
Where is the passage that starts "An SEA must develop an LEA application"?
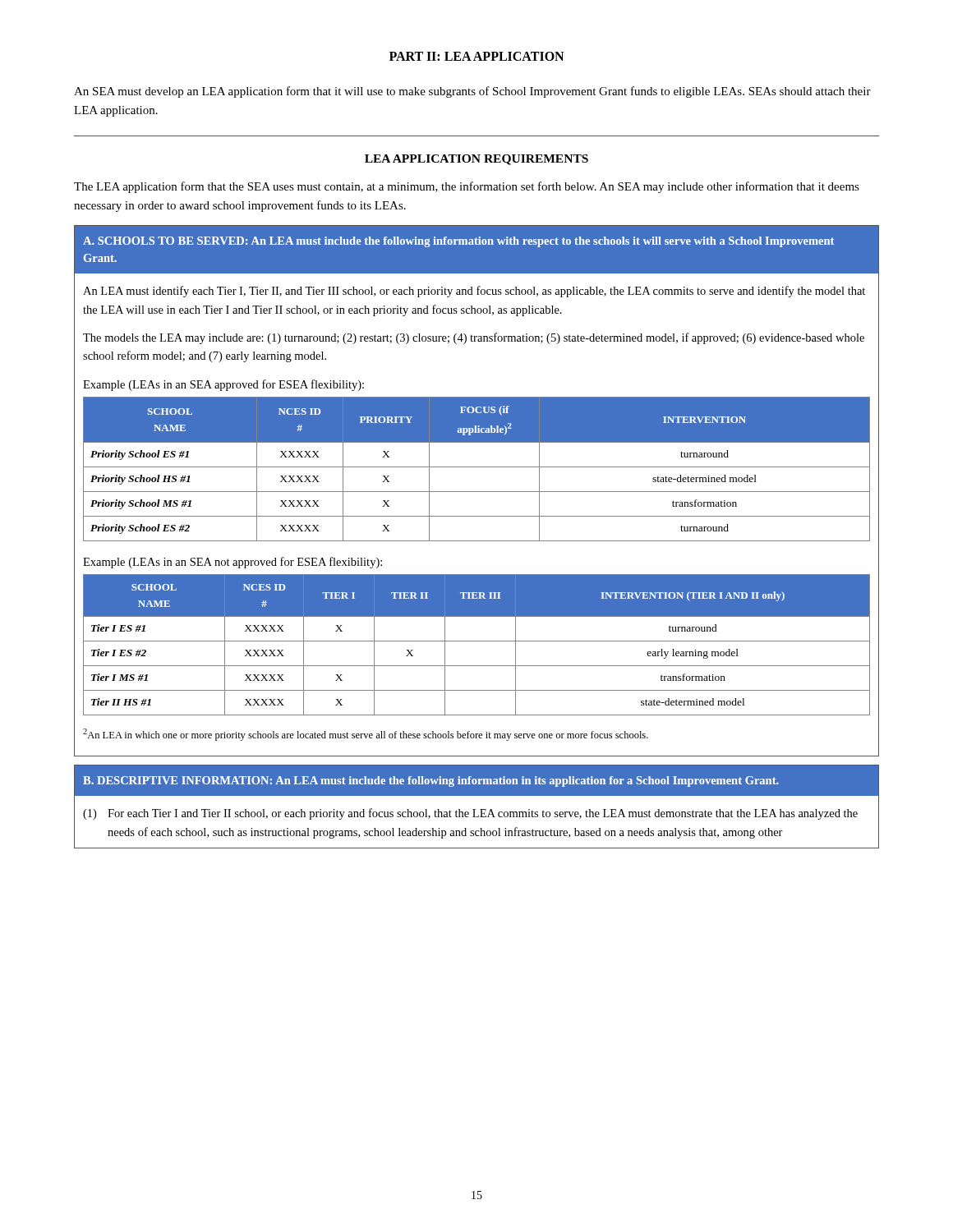coord(472,101)
